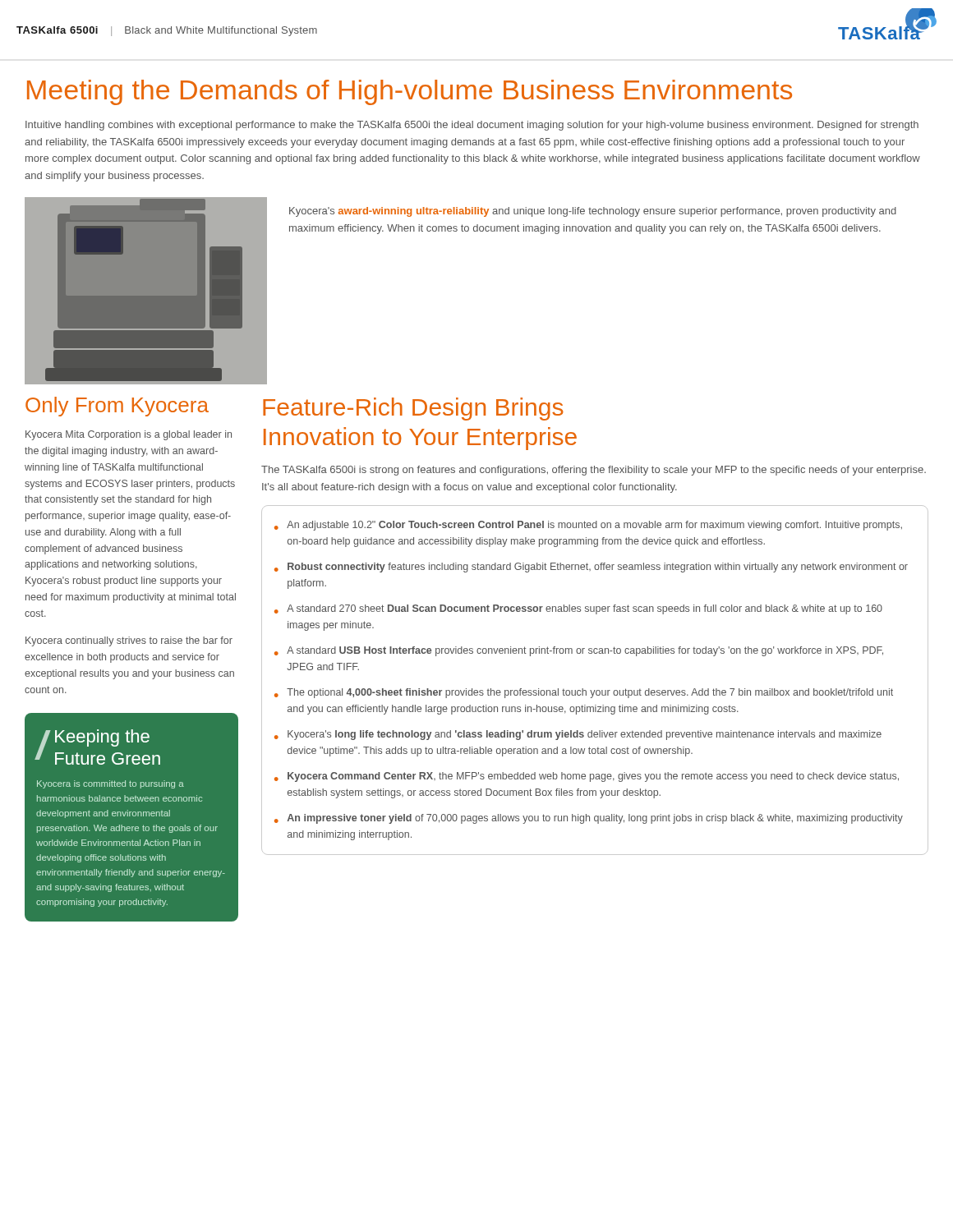Point to the region starting "• An impressive toner yield of 70,000 pages"
Viewport: 953px width, 1232px height.
(x=593, y=827)
